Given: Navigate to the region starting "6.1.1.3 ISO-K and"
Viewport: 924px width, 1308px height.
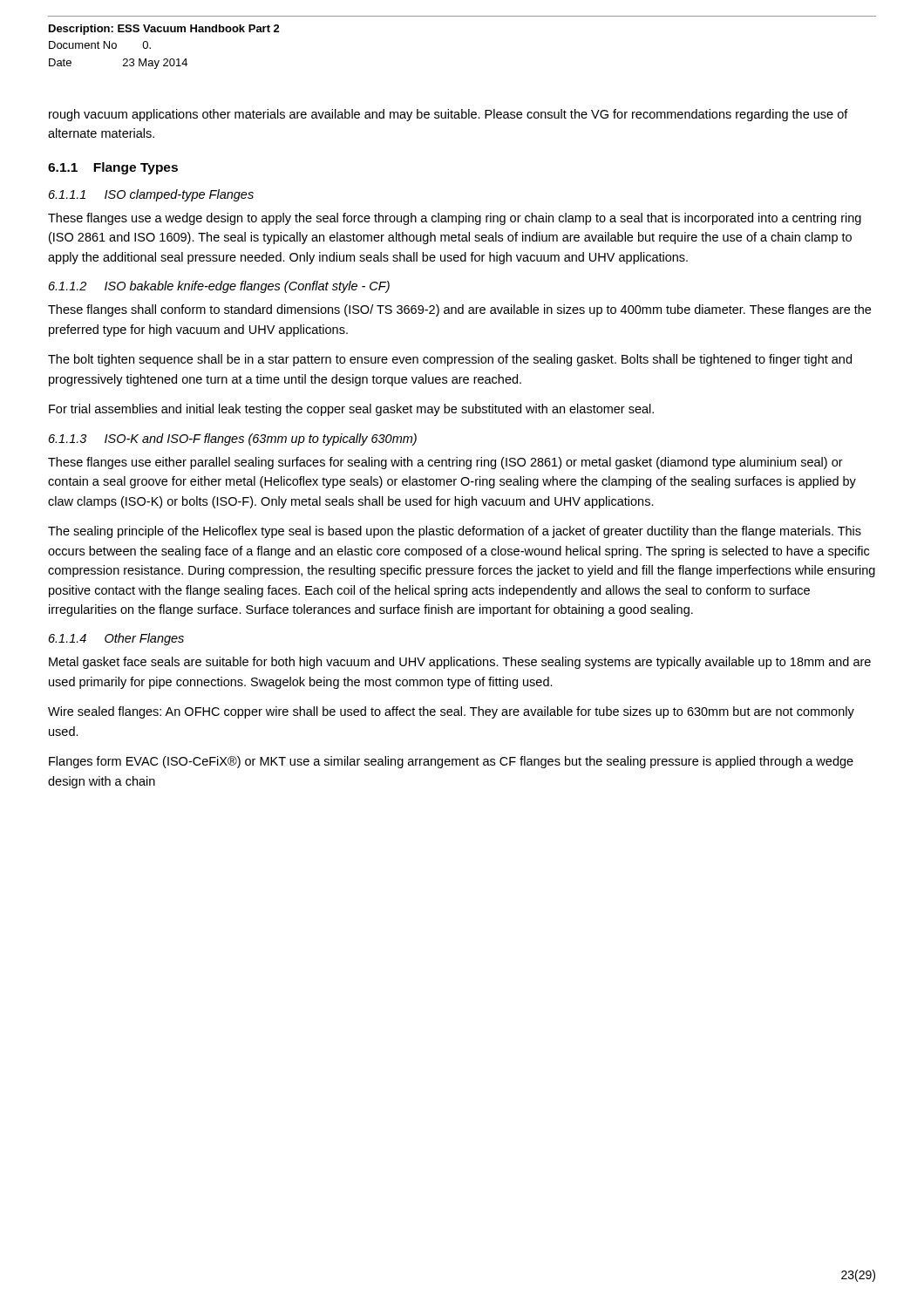Looking at the screenshot, I should pyautogui.click(x=233, y=438).
